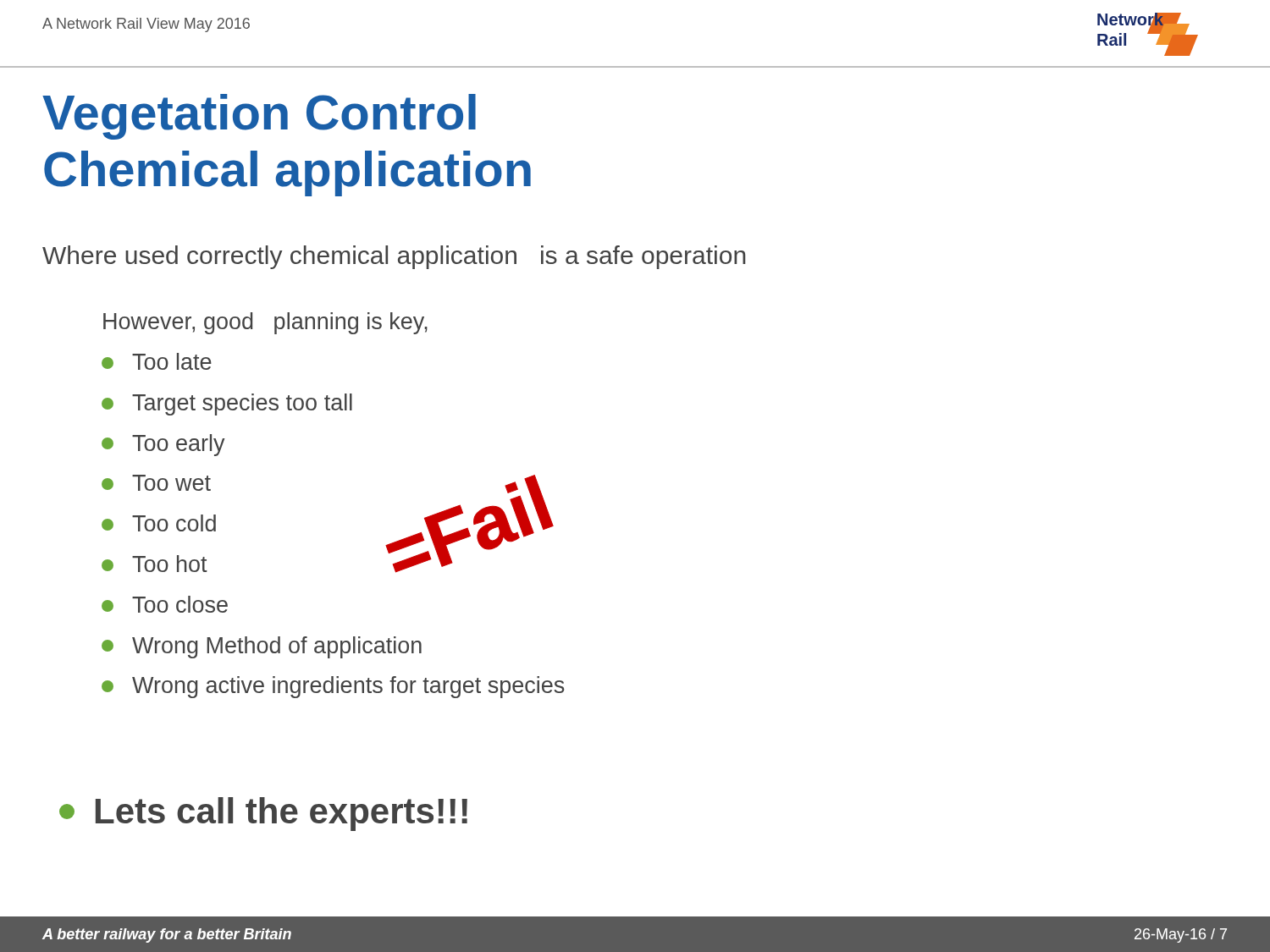
Task: Click where it says "Target species too tall"
Action: pyautogui.click(x=227, y=403)
